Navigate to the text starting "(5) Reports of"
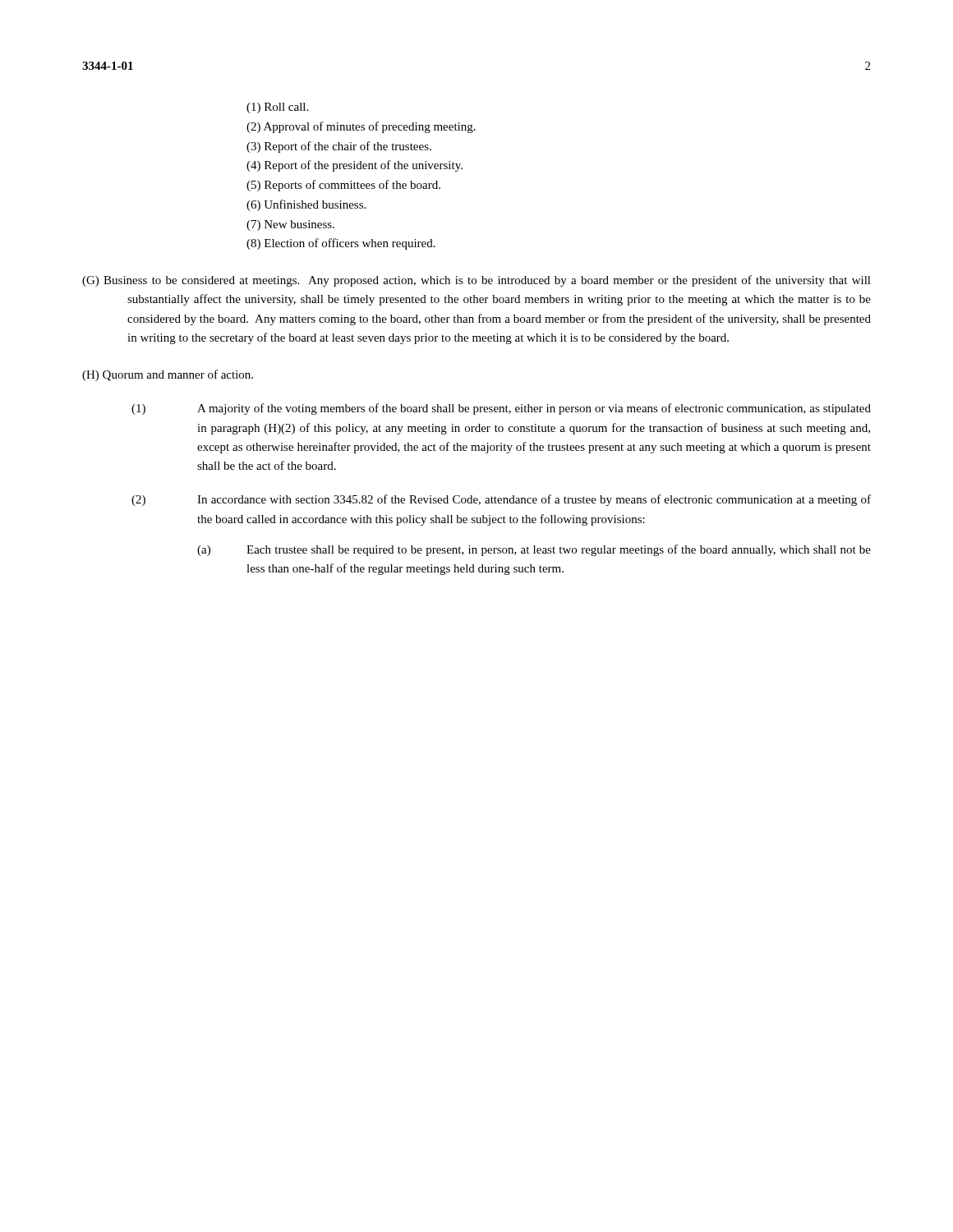 [344, 185]
